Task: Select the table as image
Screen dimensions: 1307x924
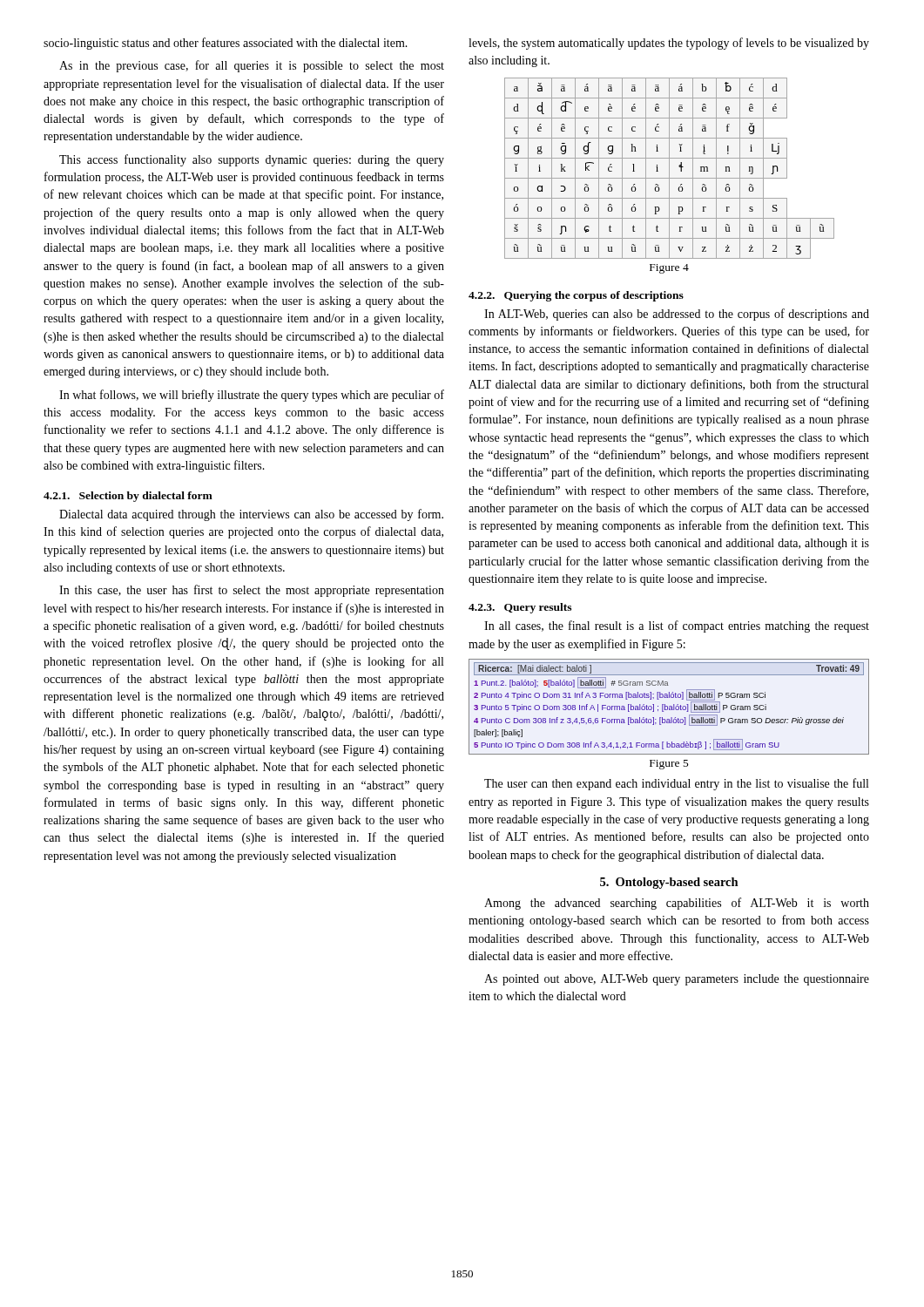Action: tap(669, 168)
